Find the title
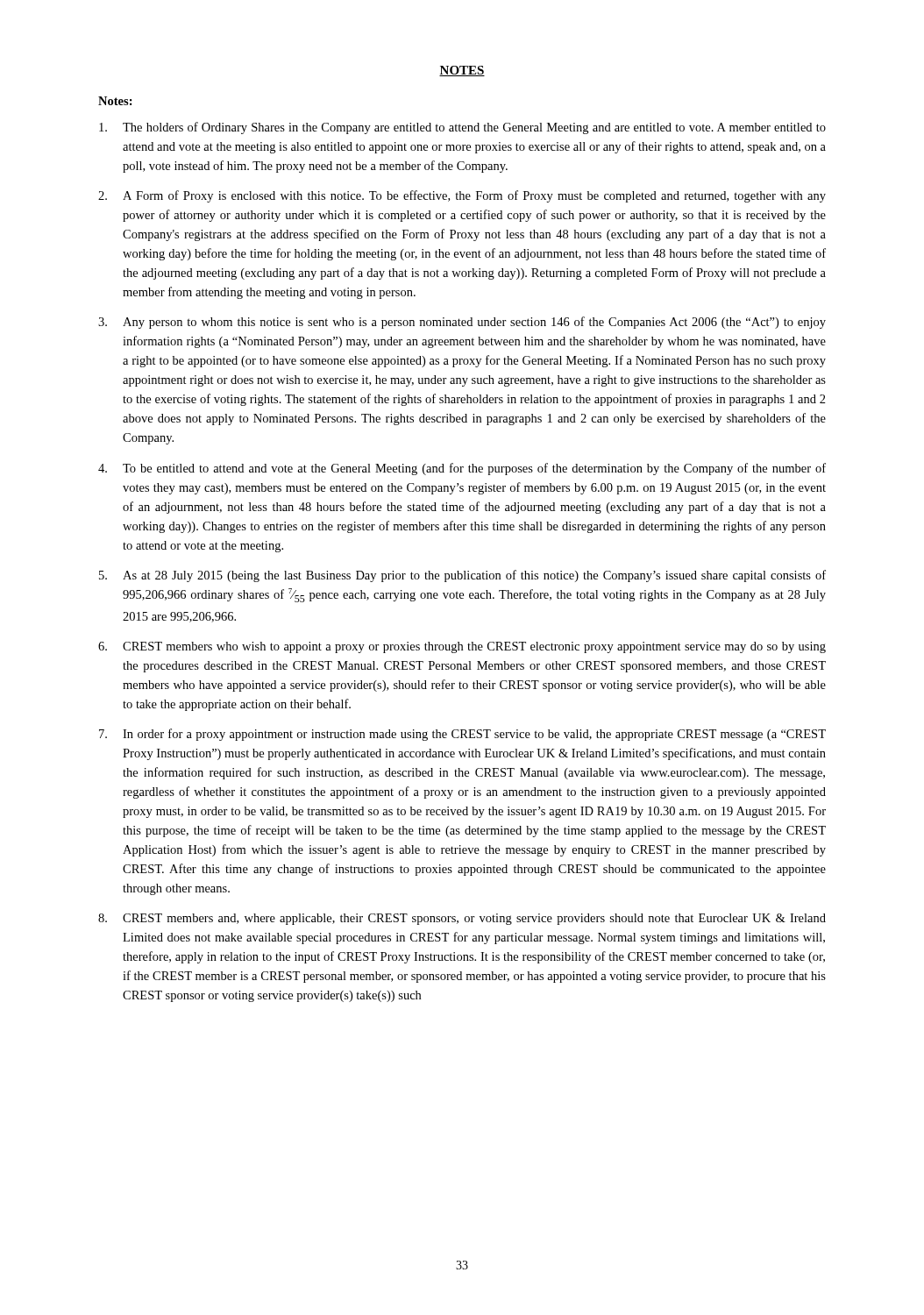 pyautogui.click(x=462, y=70)
